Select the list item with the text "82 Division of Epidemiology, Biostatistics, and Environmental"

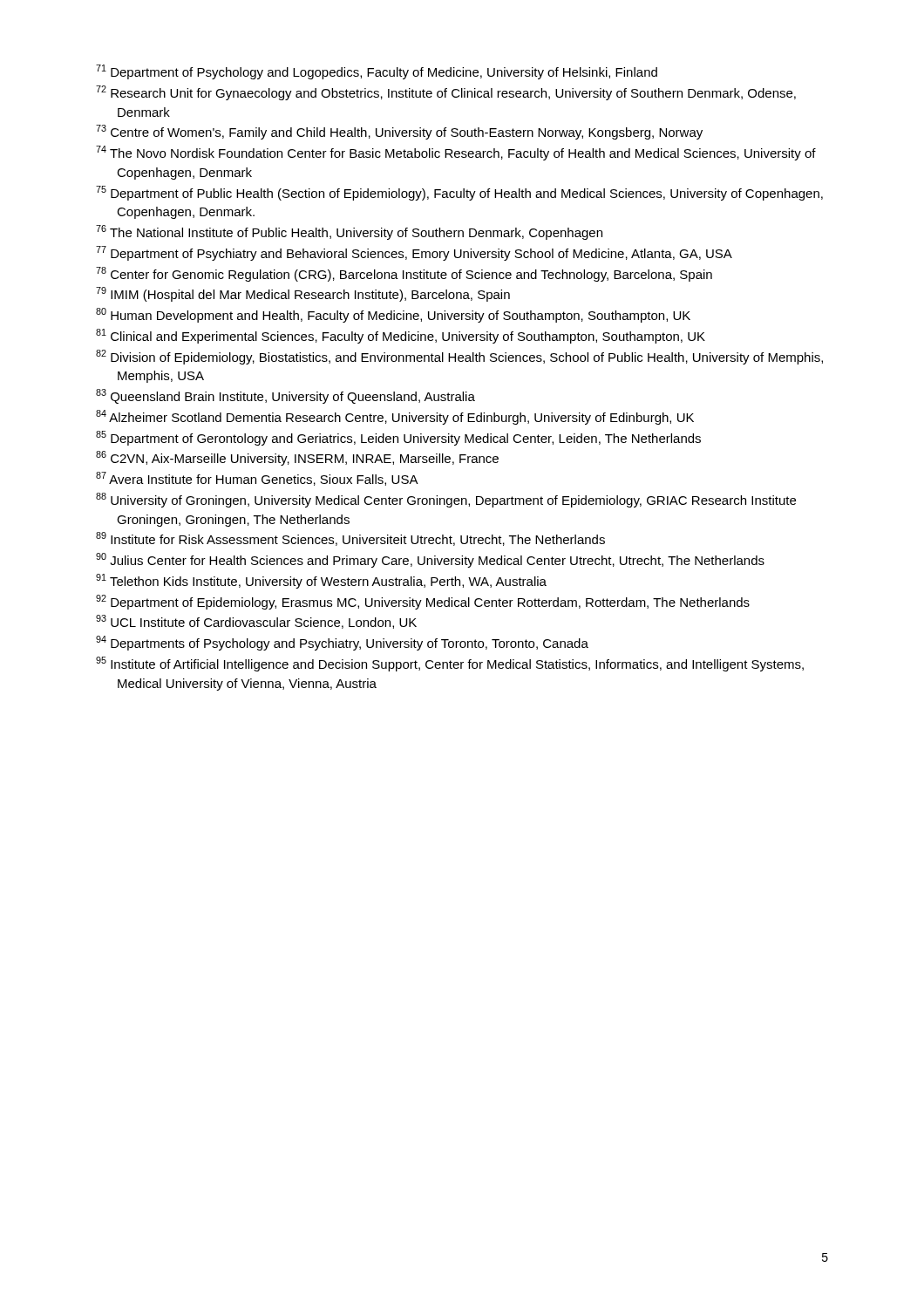460,365
